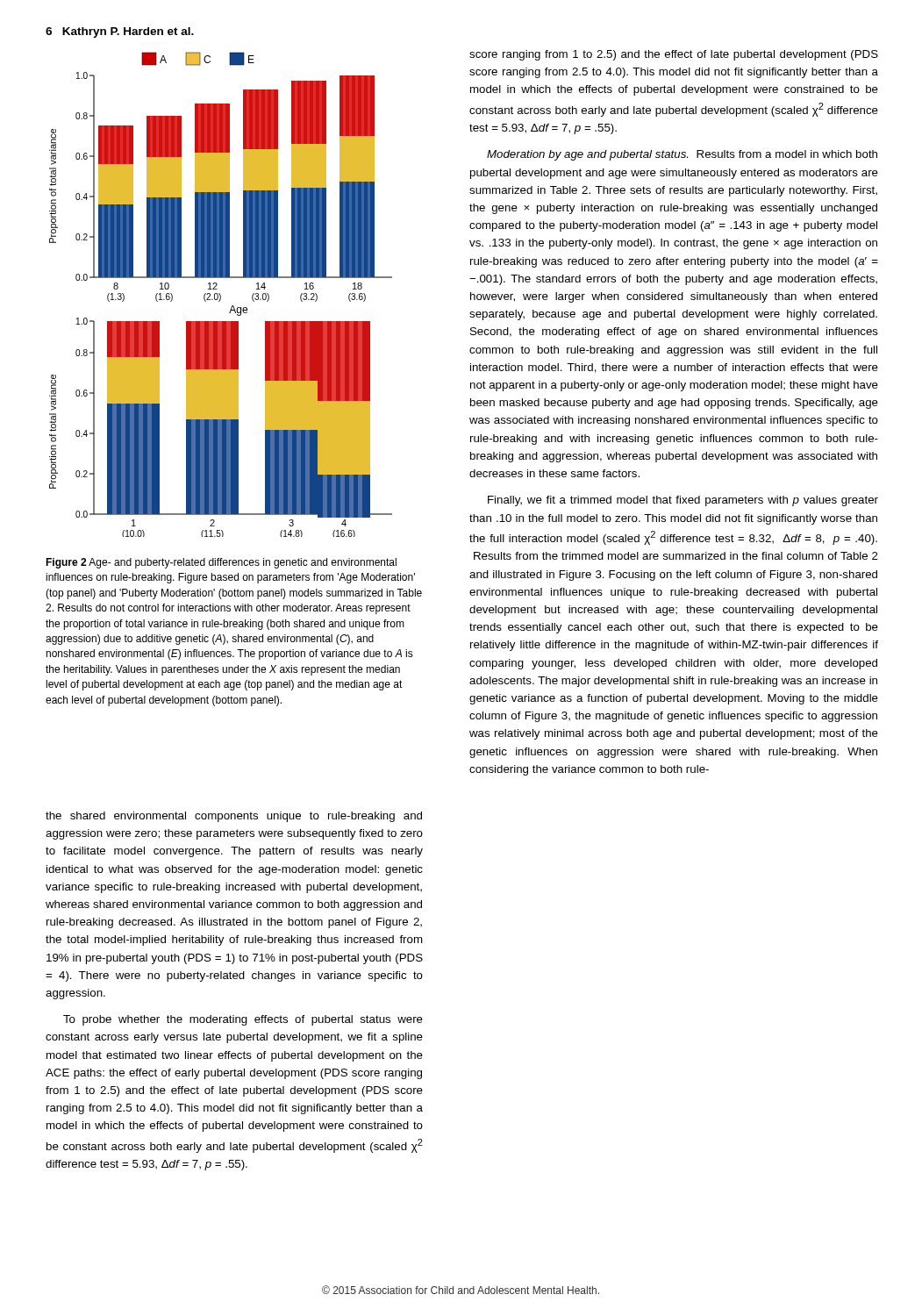
Task: Find the text starting "score ranging from"
Action: pos(674,412)
